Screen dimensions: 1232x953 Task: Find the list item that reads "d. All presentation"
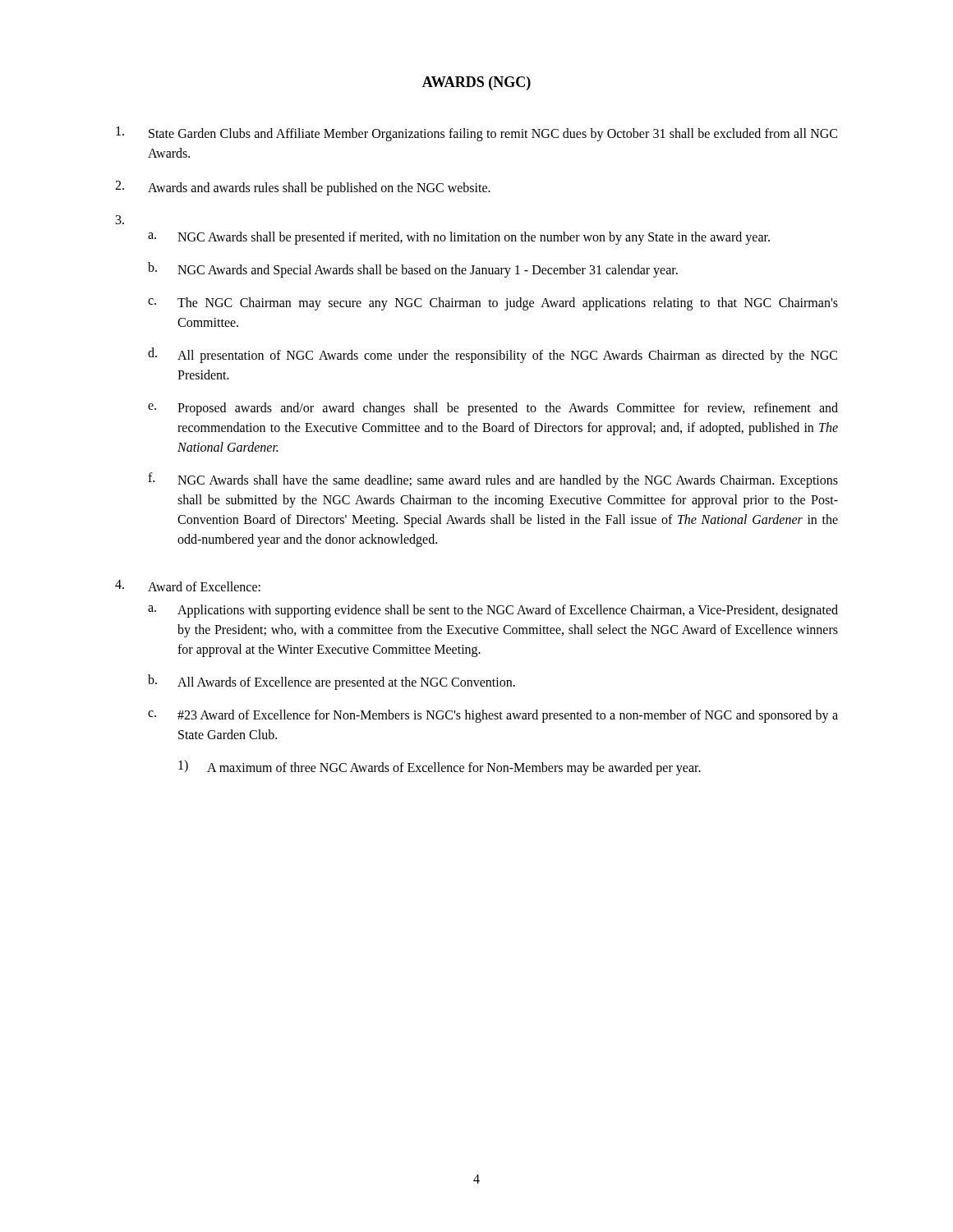click(x=493, y=366)
